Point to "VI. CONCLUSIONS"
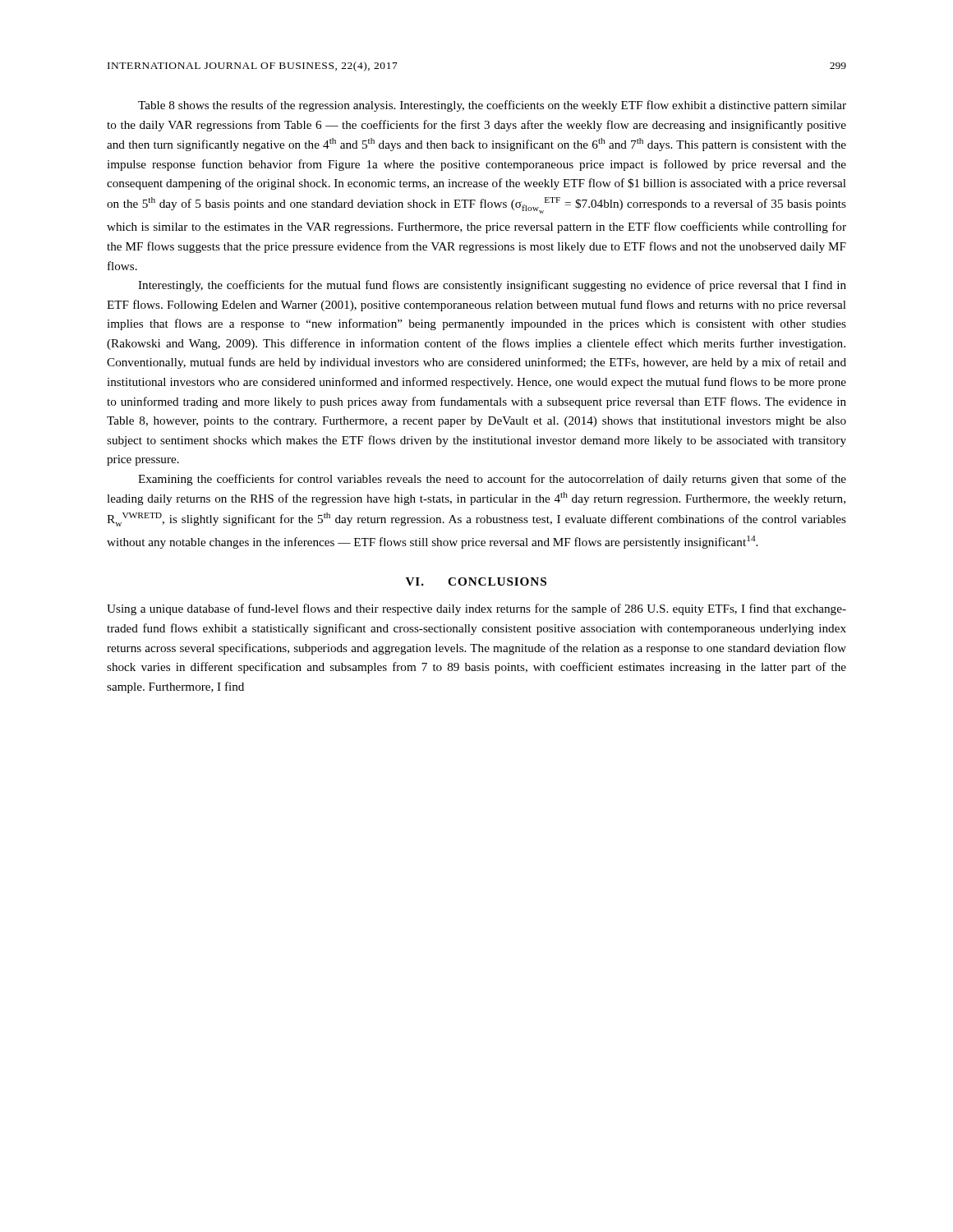The height and width of the screenshot is (1232, 953). 476,581
